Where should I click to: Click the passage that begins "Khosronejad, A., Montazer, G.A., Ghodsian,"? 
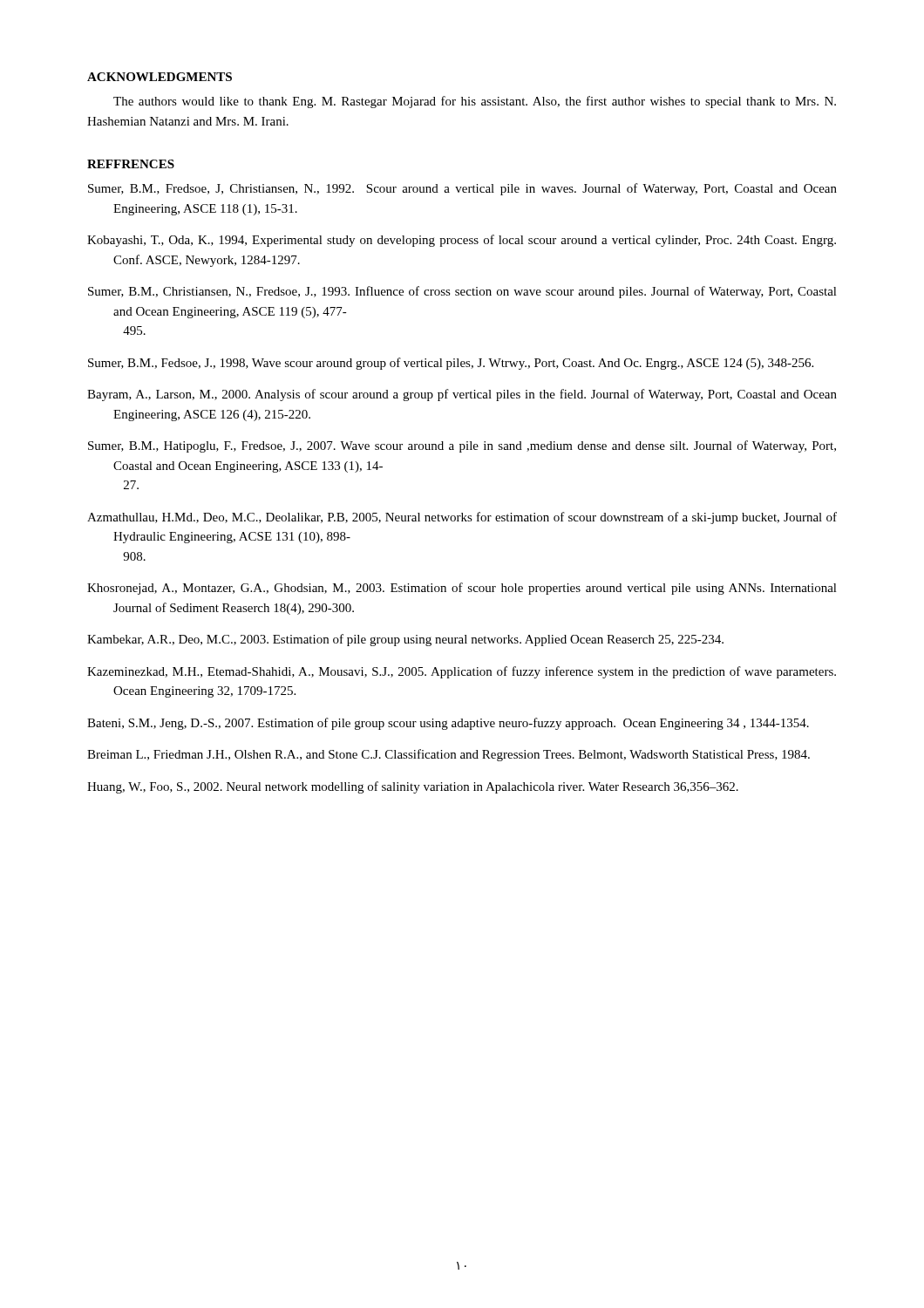462,598
